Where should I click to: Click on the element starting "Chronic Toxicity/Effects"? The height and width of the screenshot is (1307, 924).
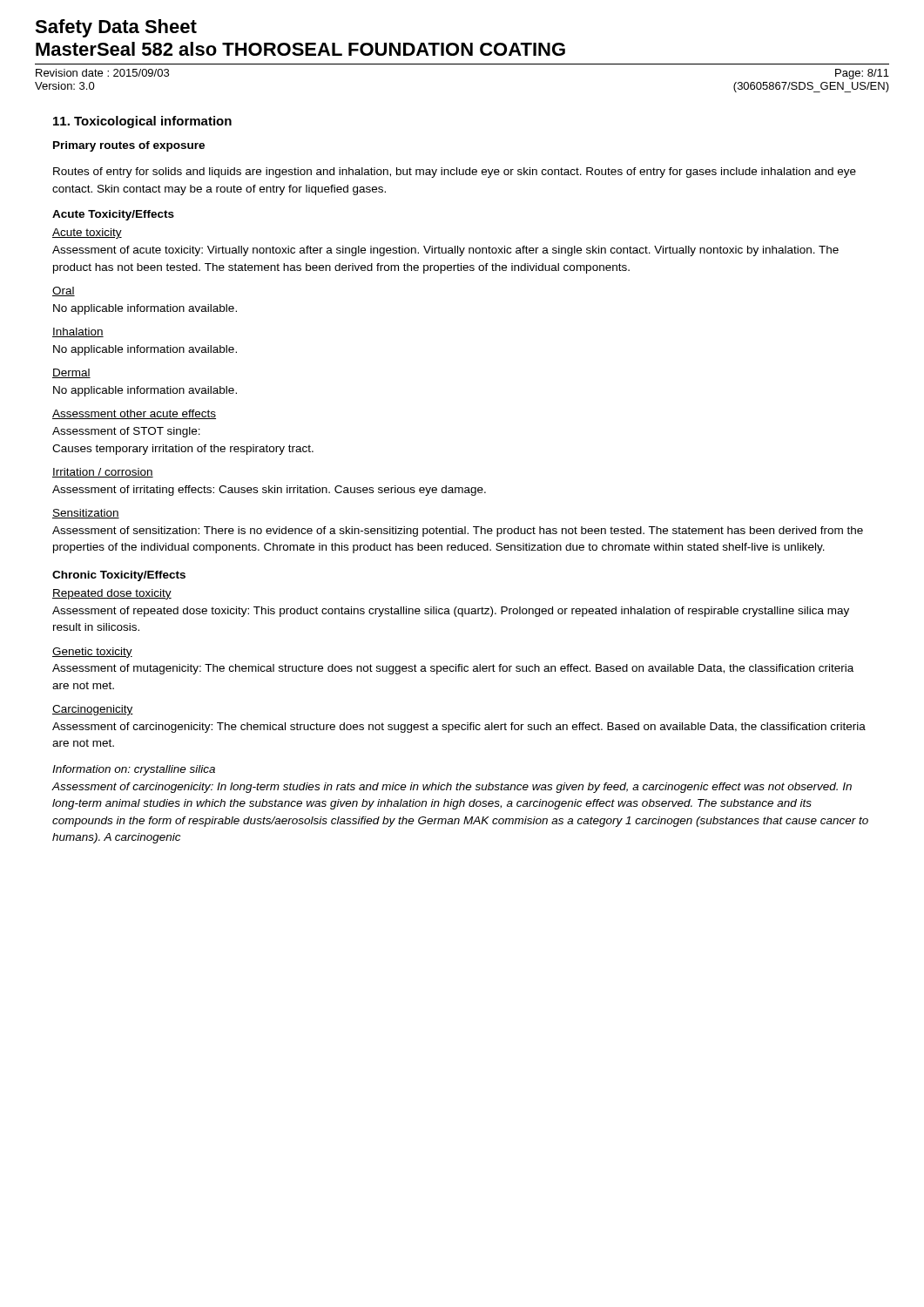point(119,576)
